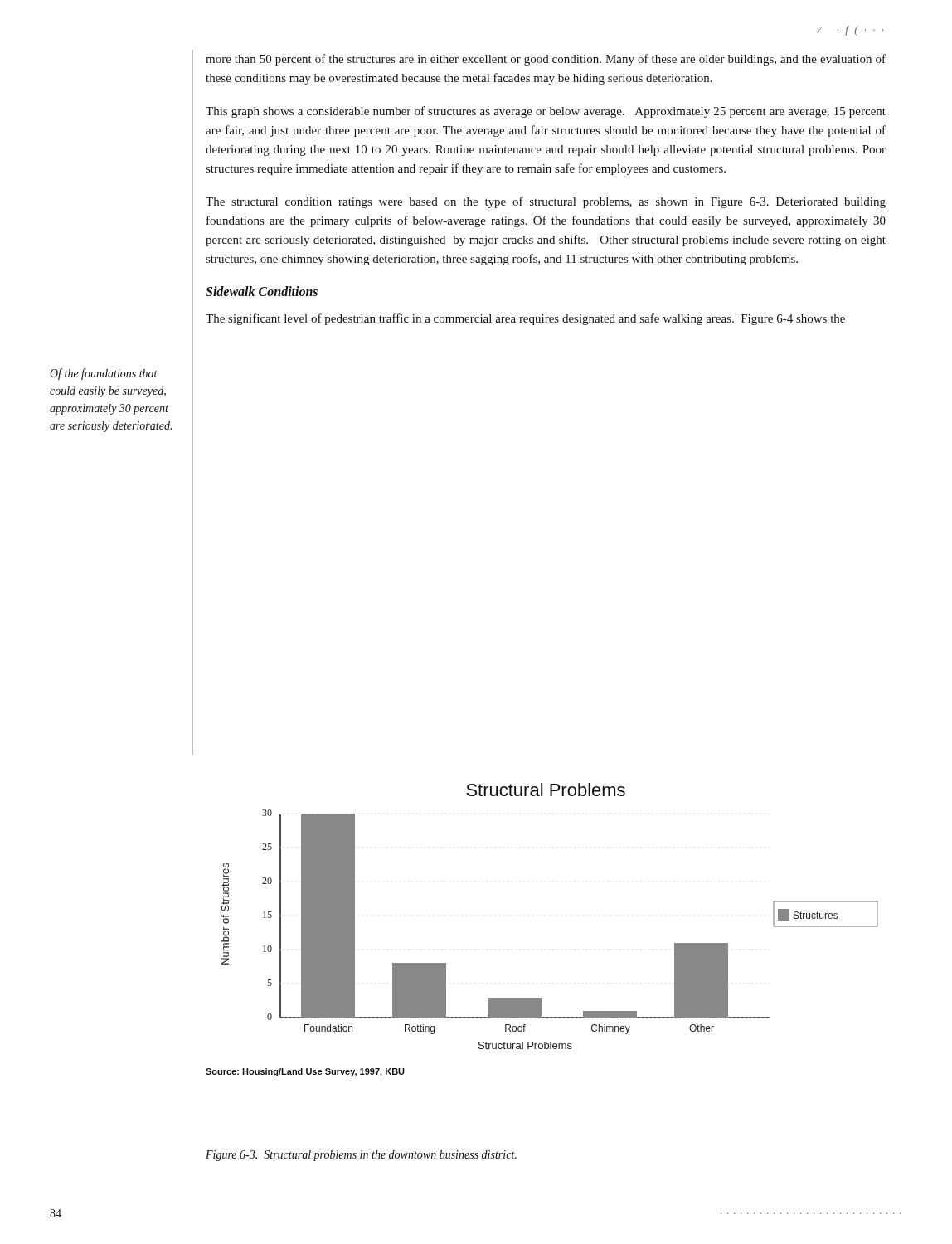This screenshot has width=952, height=1244.
Task: Locate the block of text that opens with "This graph shows a"
Action: [546, 140]
